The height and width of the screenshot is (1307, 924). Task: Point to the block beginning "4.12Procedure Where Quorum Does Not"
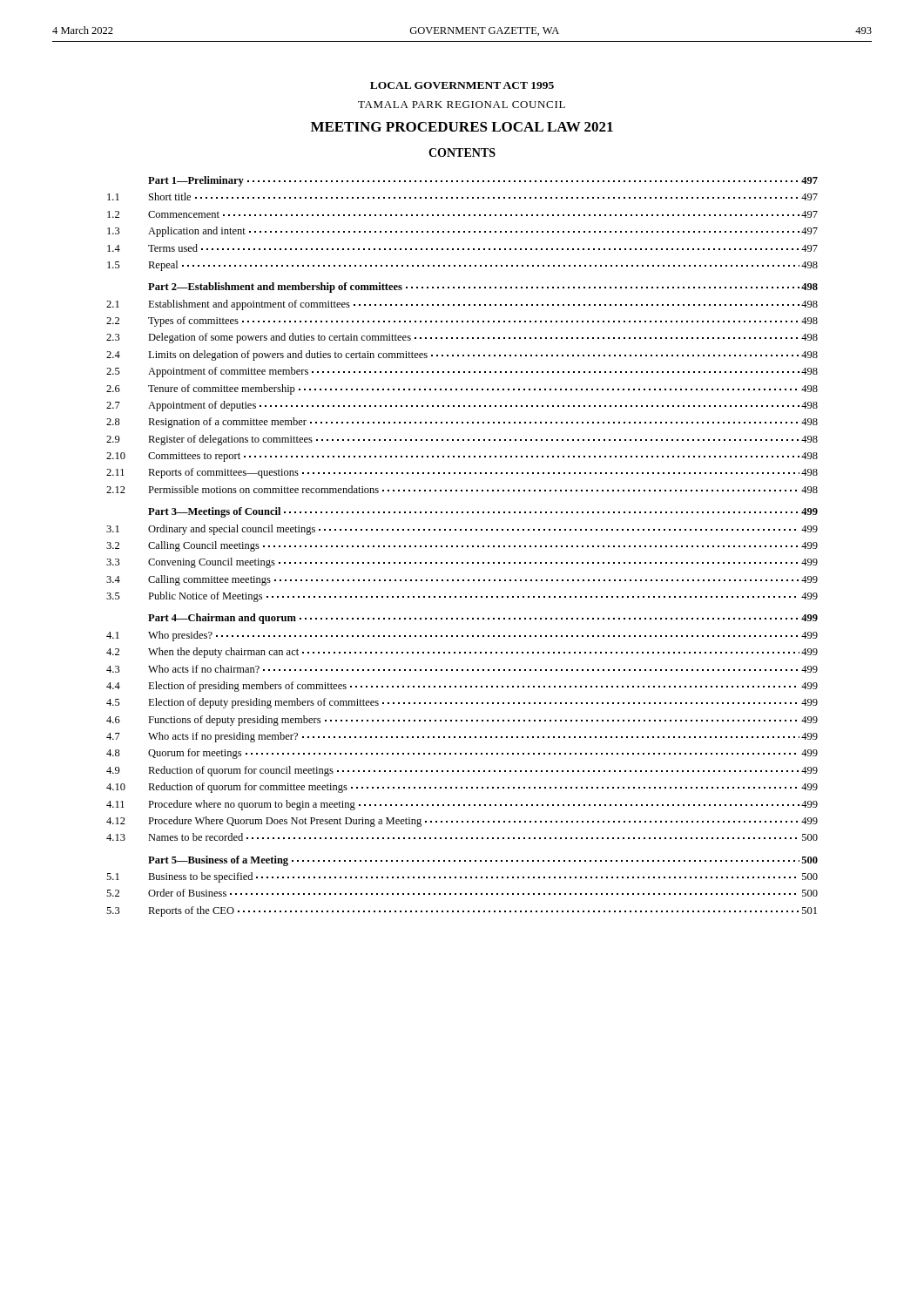(x=462, y=821)
